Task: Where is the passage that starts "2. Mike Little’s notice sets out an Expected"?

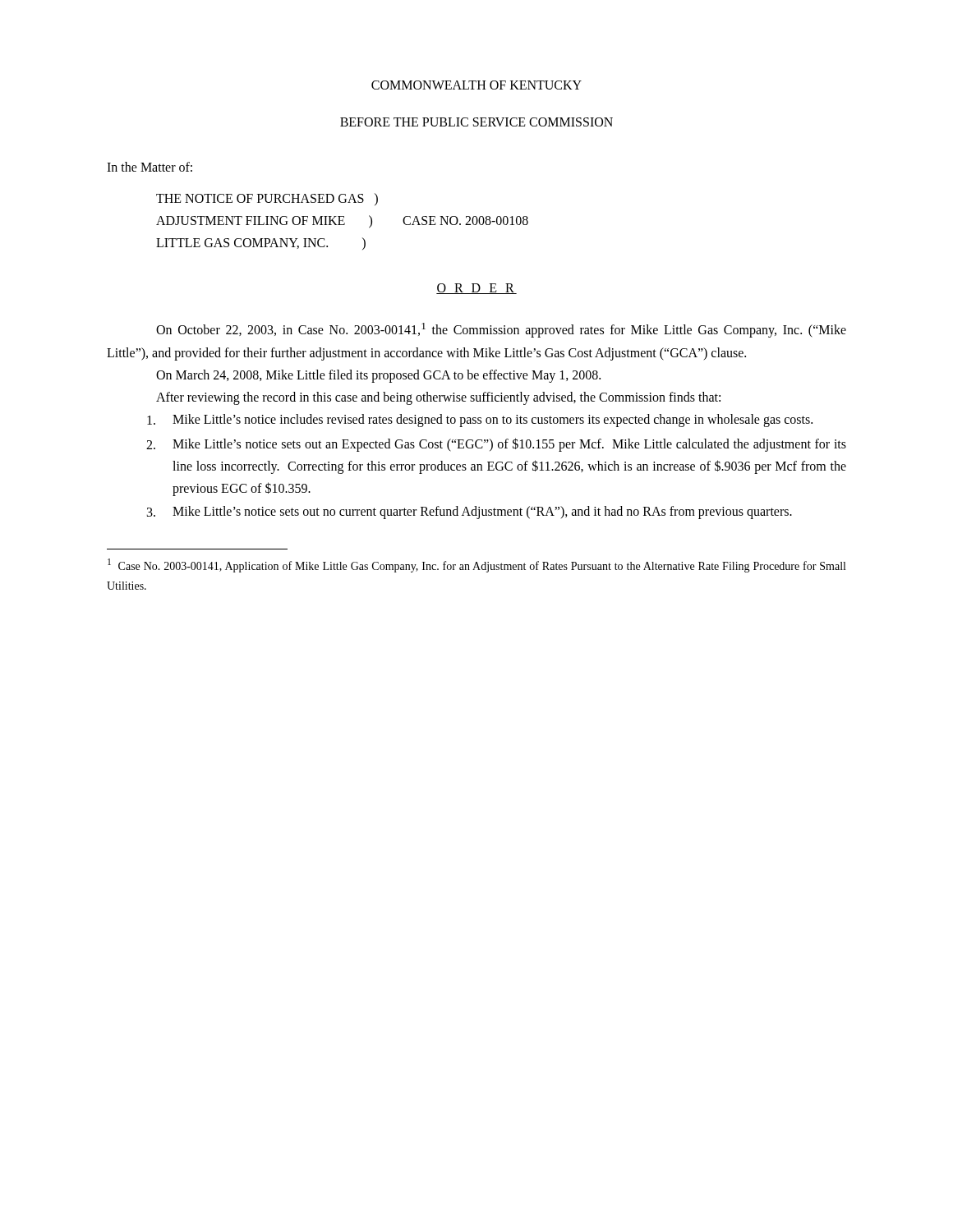Action: 476,466
